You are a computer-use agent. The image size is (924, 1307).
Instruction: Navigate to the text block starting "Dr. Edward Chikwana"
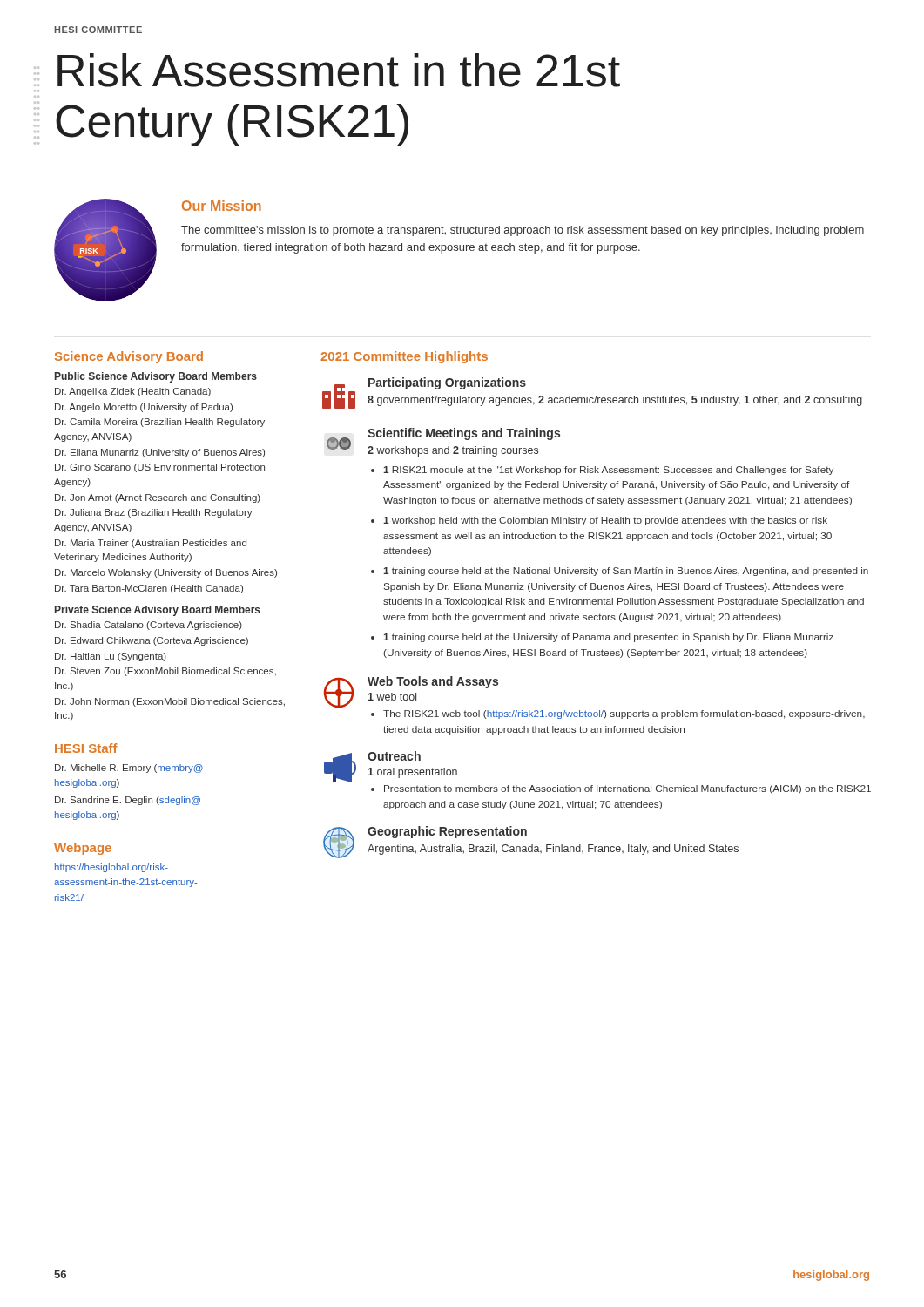151,641
